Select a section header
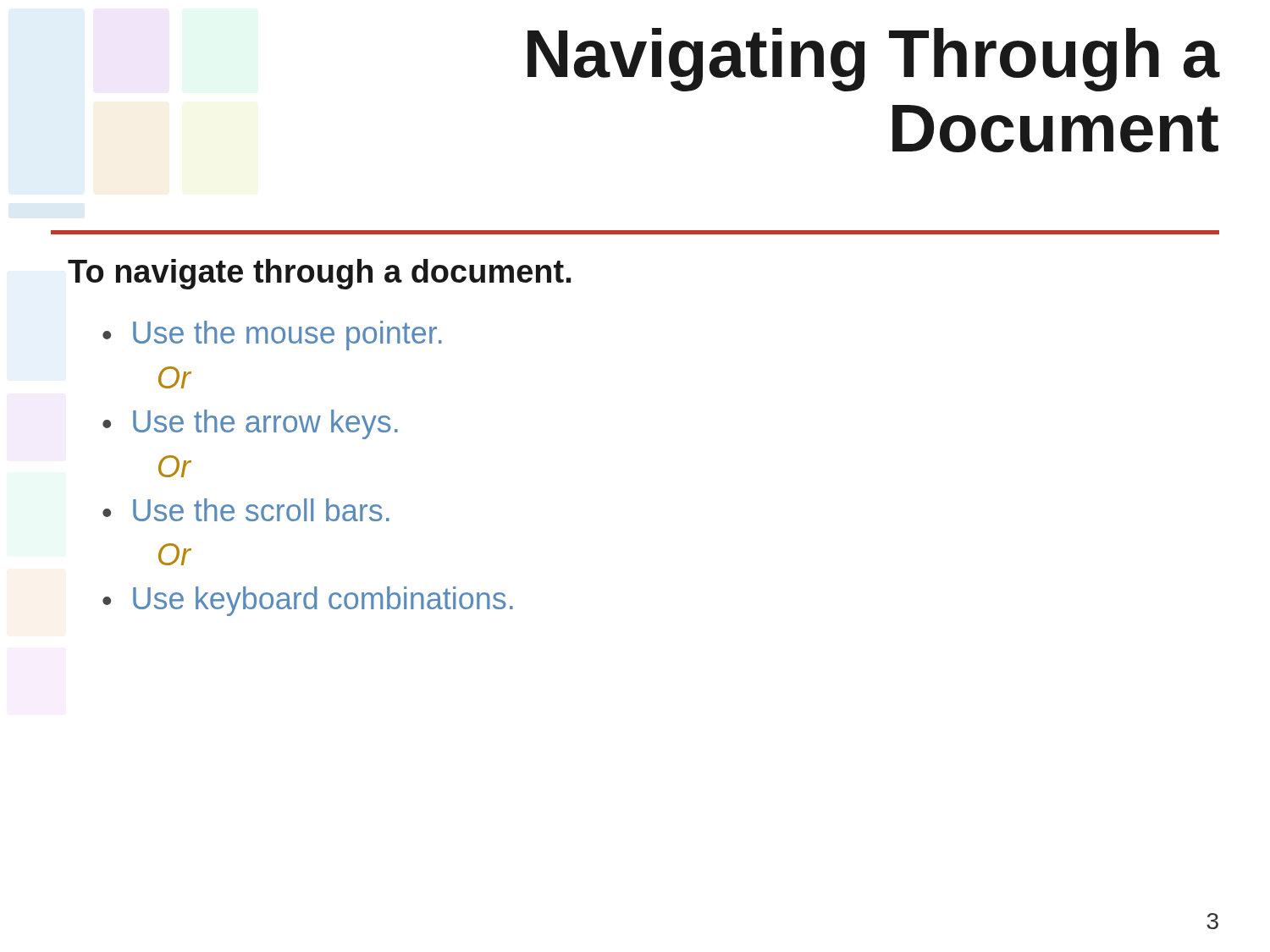The width and height of the screenshot is (1270, 952). [x=320, y=272]
